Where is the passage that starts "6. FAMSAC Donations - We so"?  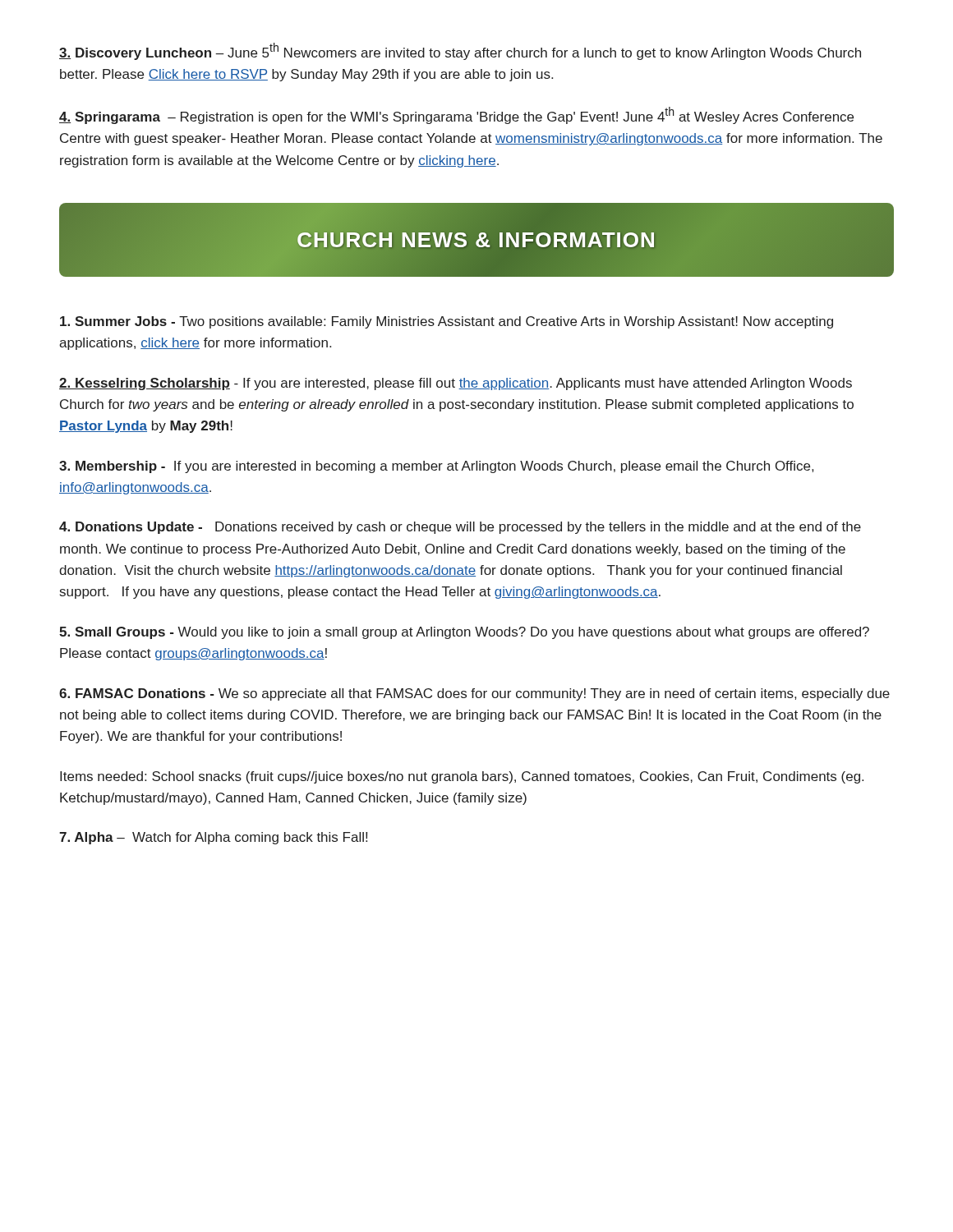pyautogui.click(x=475, y=715)
